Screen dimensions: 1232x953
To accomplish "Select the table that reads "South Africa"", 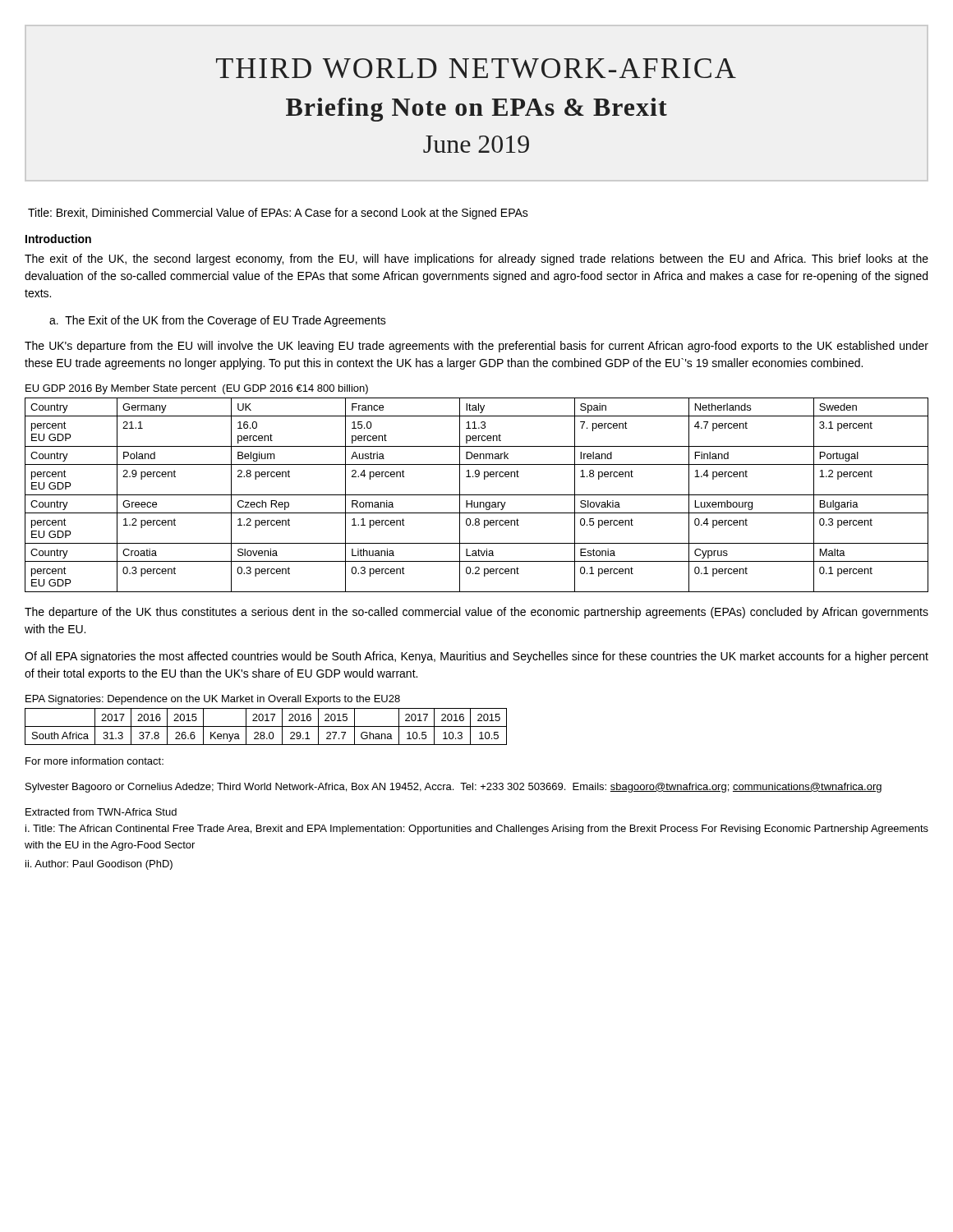I will point(476,727).
